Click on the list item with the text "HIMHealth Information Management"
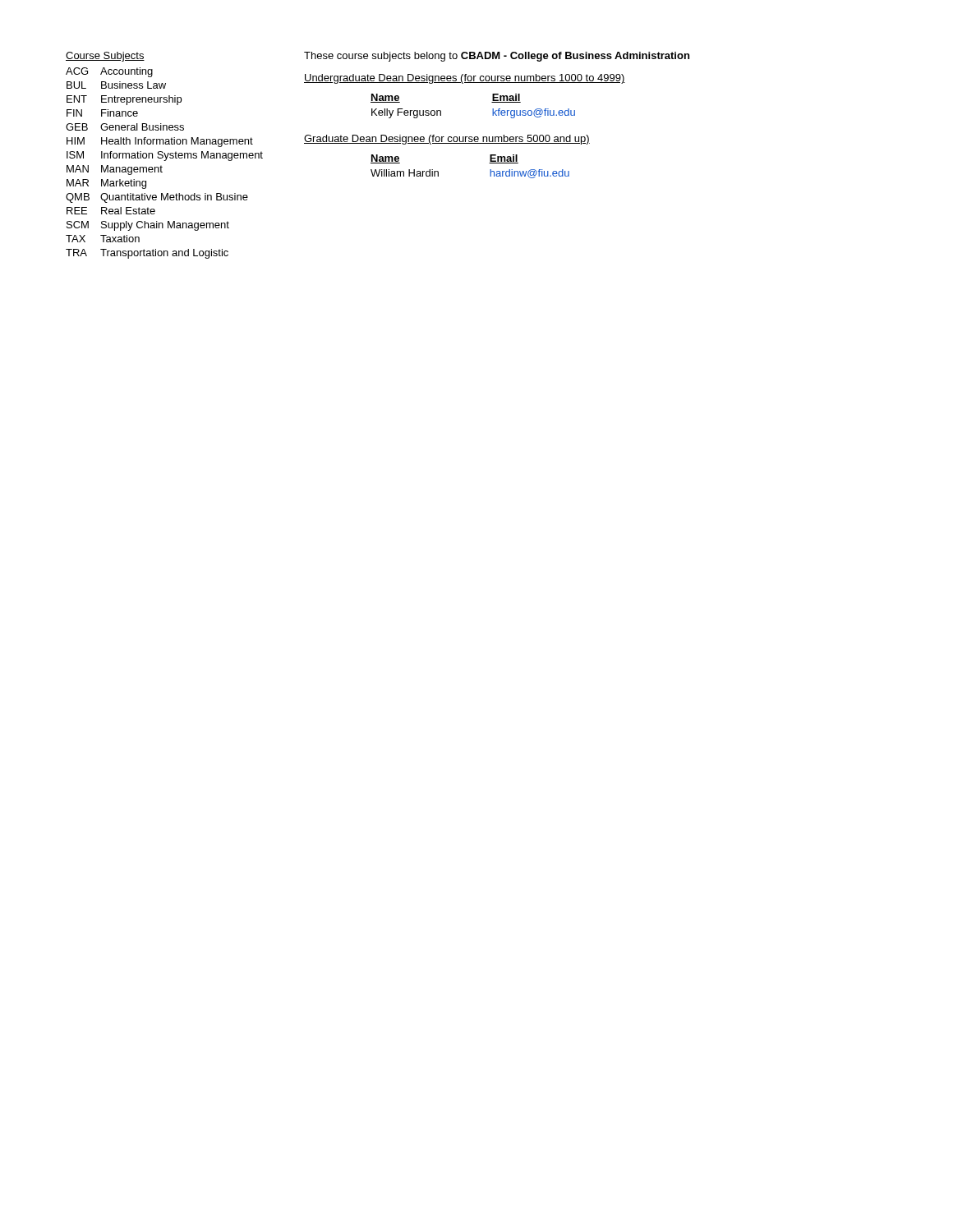953x1232 pixels. 159,141
